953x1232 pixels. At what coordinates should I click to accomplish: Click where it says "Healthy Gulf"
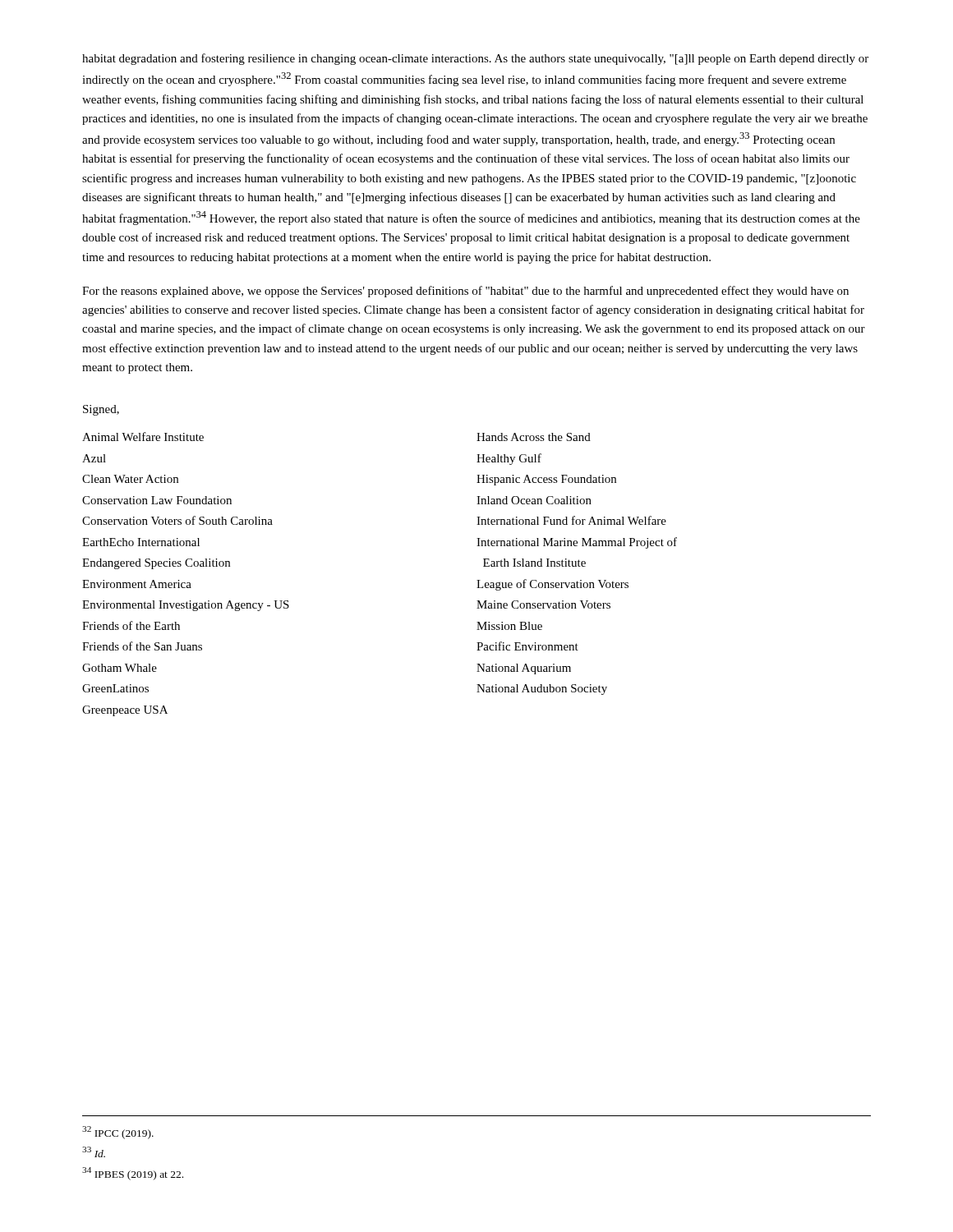(509, 458)
